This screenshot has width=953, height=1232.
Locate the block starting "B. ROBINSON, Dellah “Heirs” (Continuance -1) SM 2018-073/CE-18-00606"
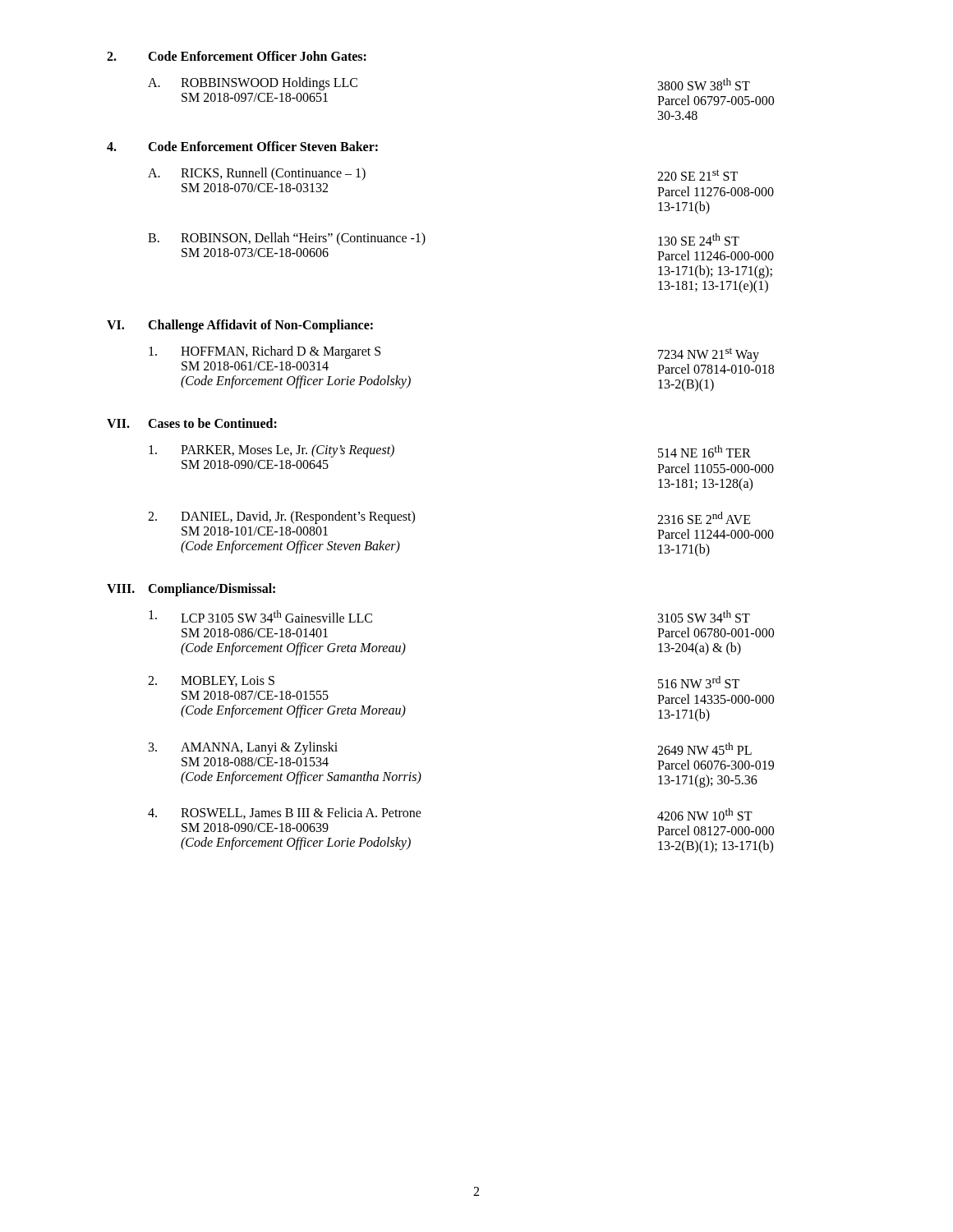pyautogui.click(x=313, y=239)
